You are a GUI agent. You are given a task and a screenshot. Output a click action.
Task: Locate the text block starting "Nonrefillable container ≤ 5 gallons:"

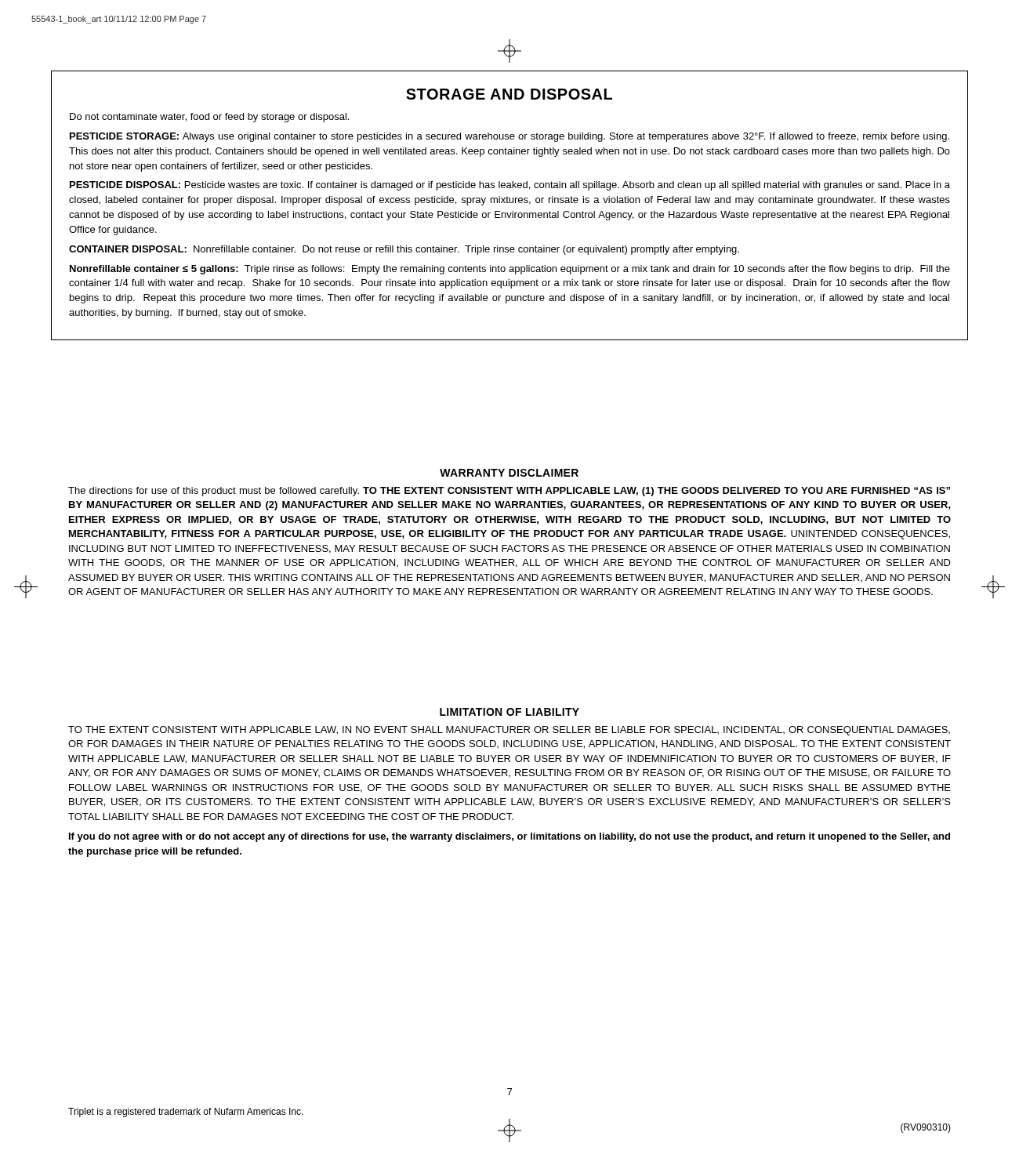[x=509, y=291]
